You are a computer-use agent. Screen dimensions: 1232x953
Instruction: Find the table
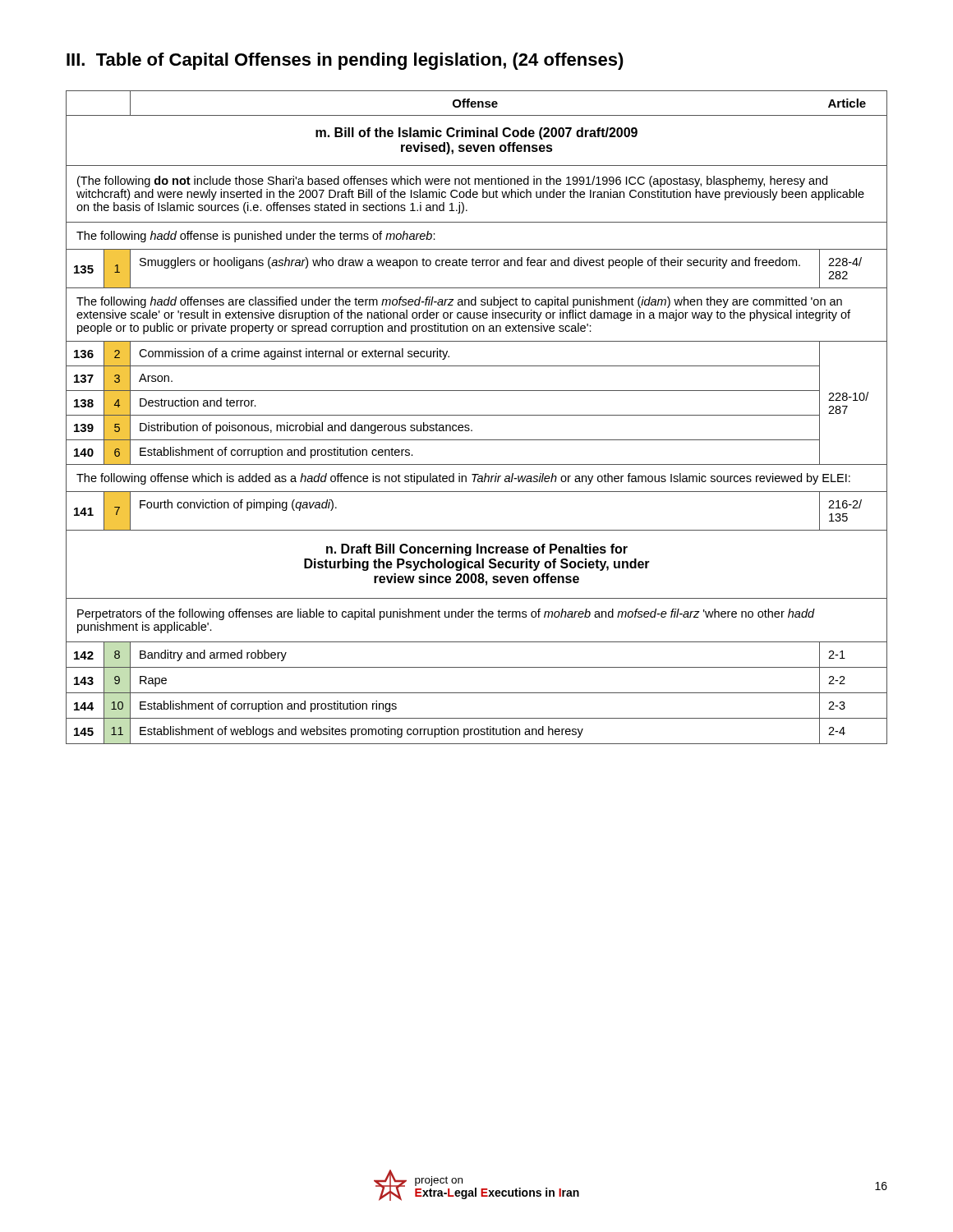(x=476, y=417)
